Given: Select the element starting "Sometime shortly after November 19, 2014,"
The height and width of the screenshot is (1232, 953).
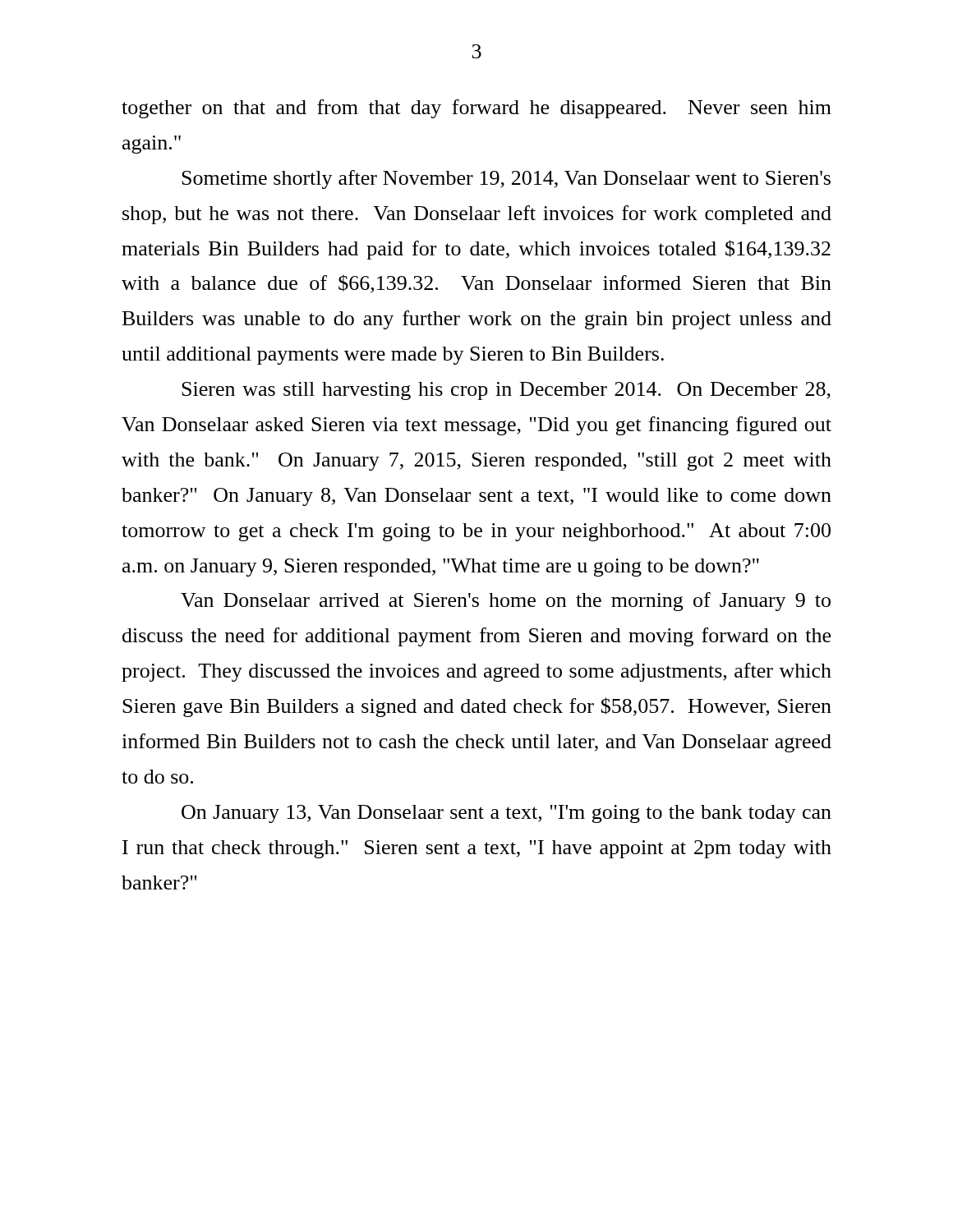Looking at the screenshot, I should point(476,266).
